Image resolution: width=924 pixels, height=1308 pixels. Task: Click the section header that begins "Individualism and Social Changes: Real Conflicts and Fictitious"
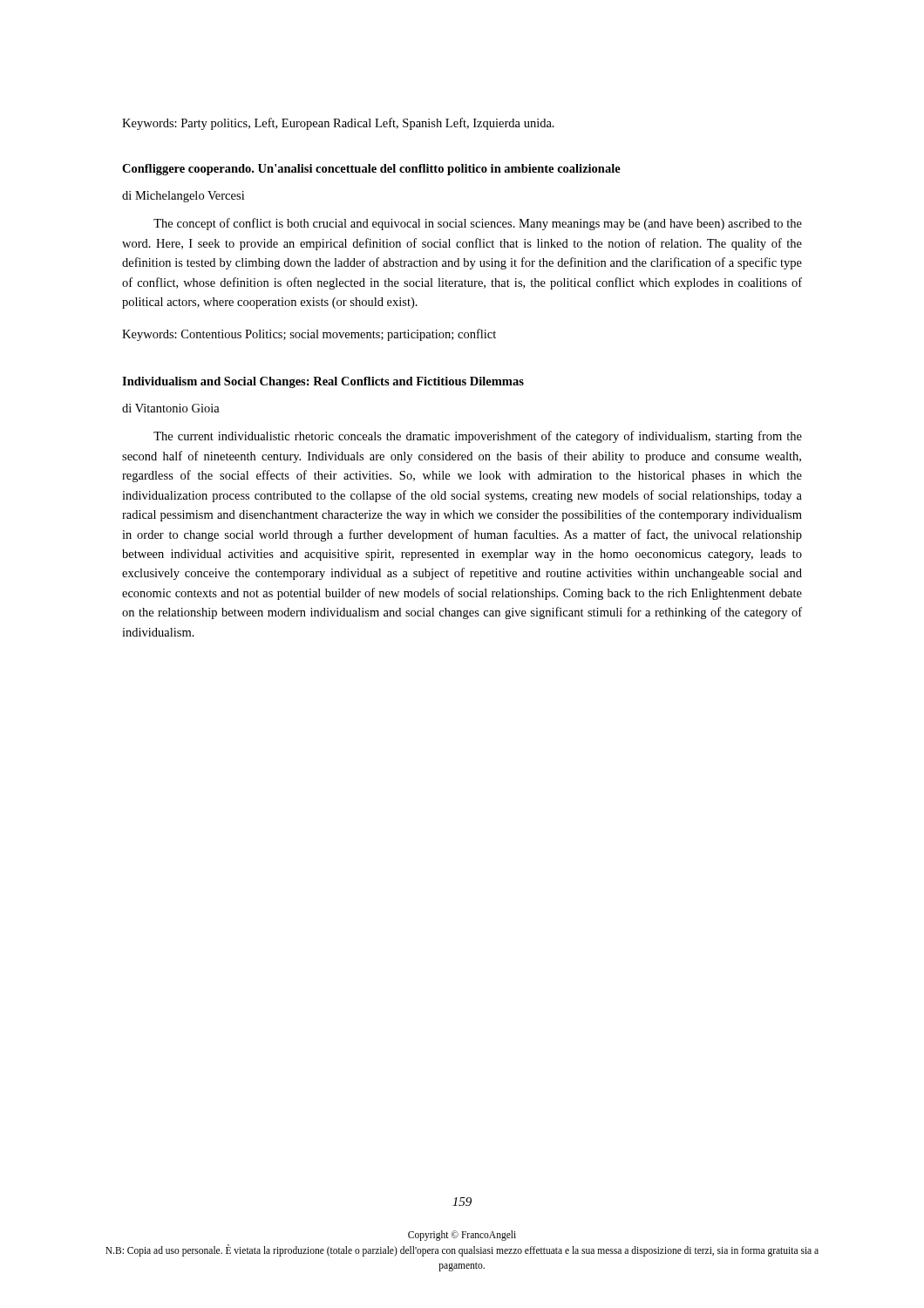click(x=323, y=381)
